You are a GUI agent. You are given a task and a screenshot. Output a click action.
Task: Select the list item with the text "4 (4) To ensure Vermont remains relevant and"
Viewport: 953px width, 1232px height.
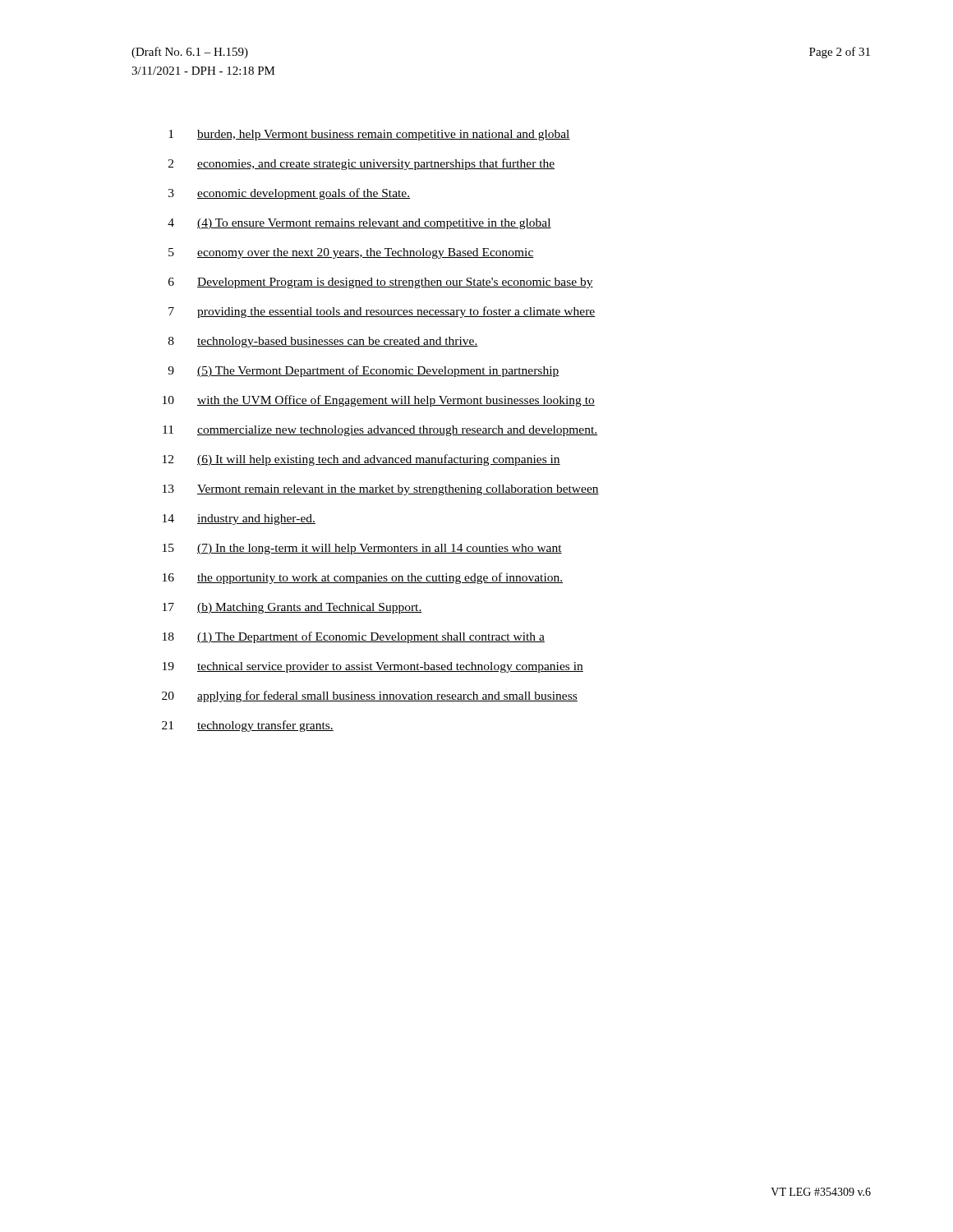(x=489, y=223)
